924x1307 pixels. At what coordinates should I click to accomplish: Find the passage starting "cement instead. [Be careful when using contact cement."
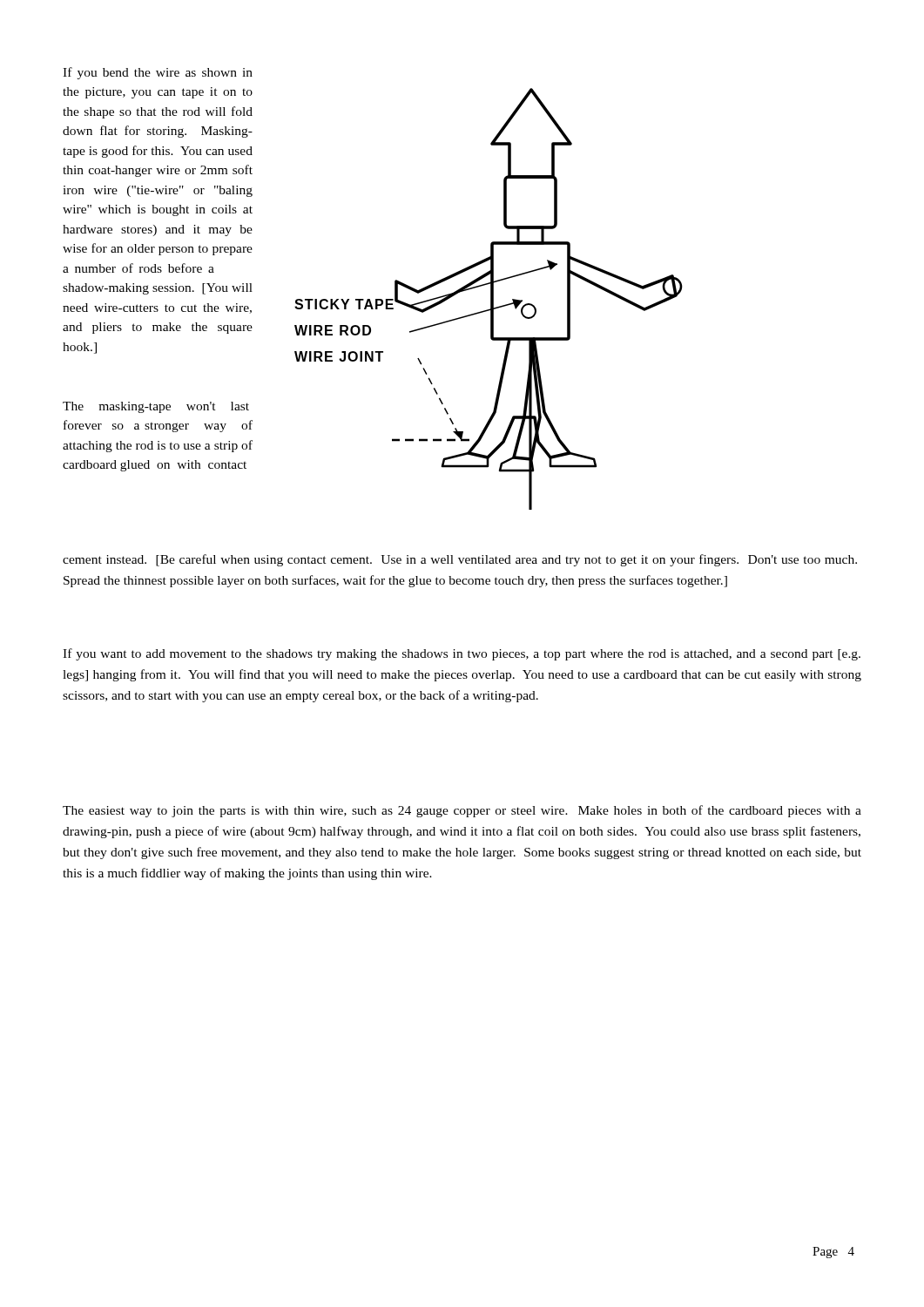coord(462,569)
